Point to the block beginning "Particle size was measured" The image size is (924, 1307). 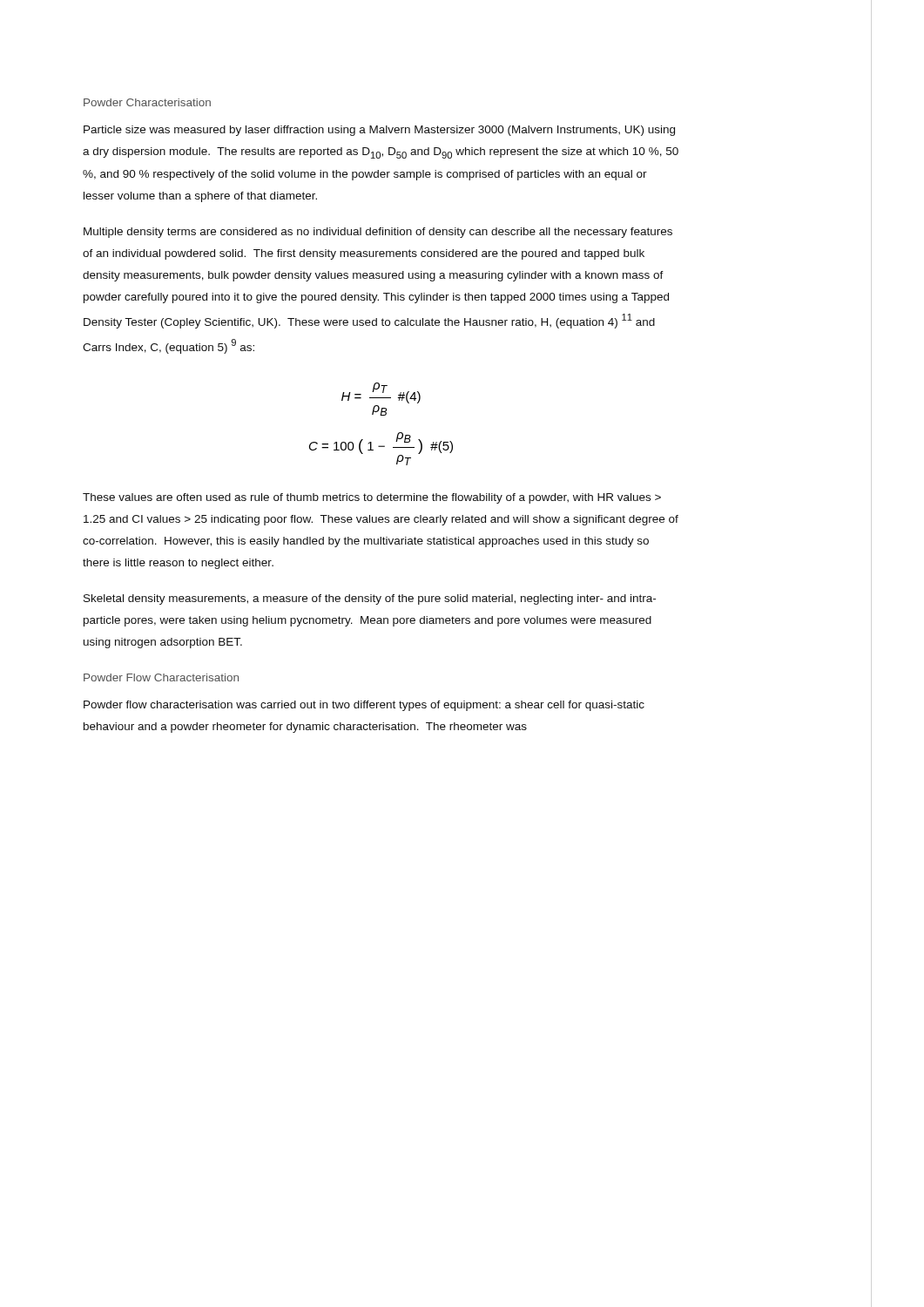tap(381, 163)
